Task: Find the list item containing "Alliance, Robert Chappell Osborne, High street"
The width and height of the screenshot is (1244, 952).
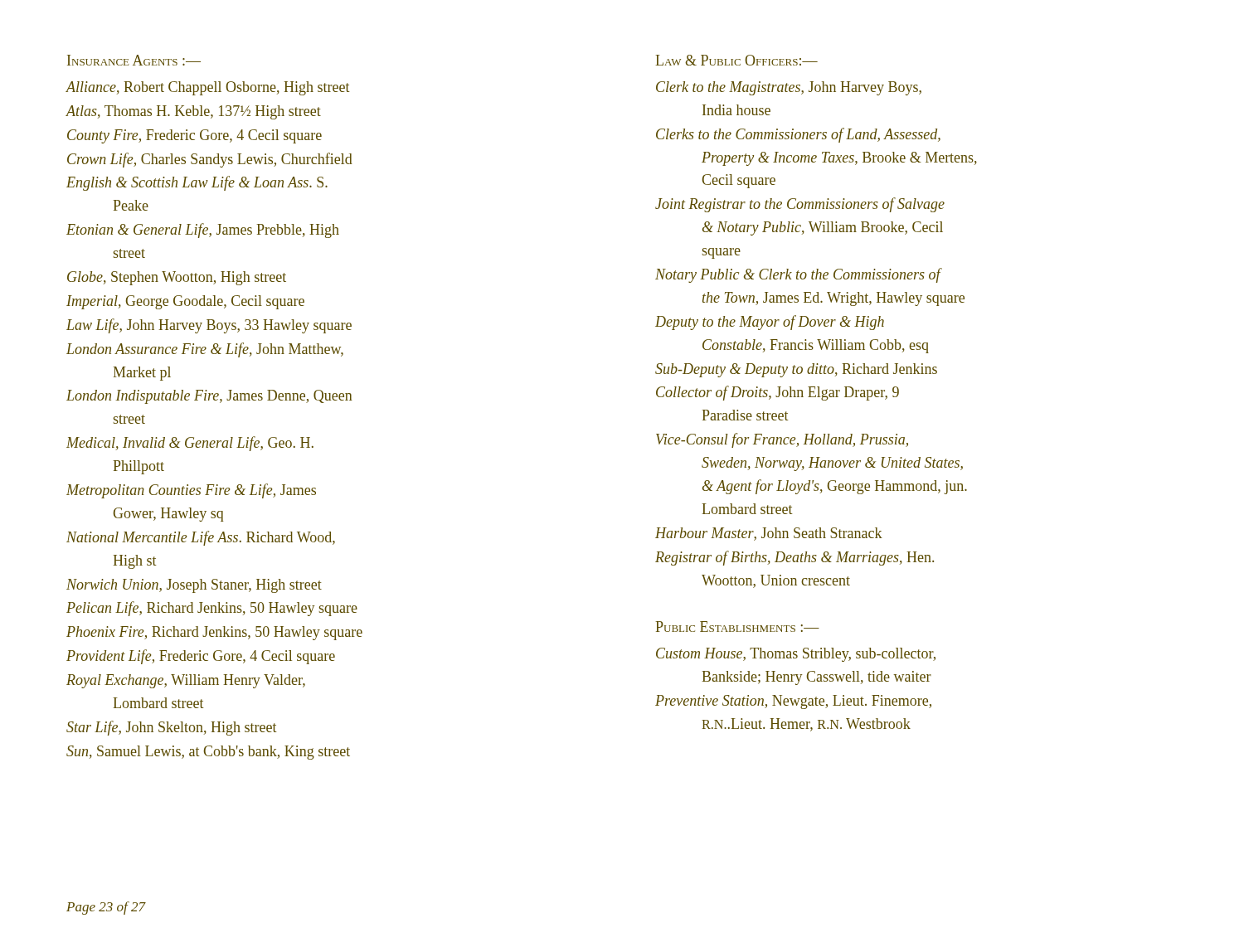Action: pos(208,87)
